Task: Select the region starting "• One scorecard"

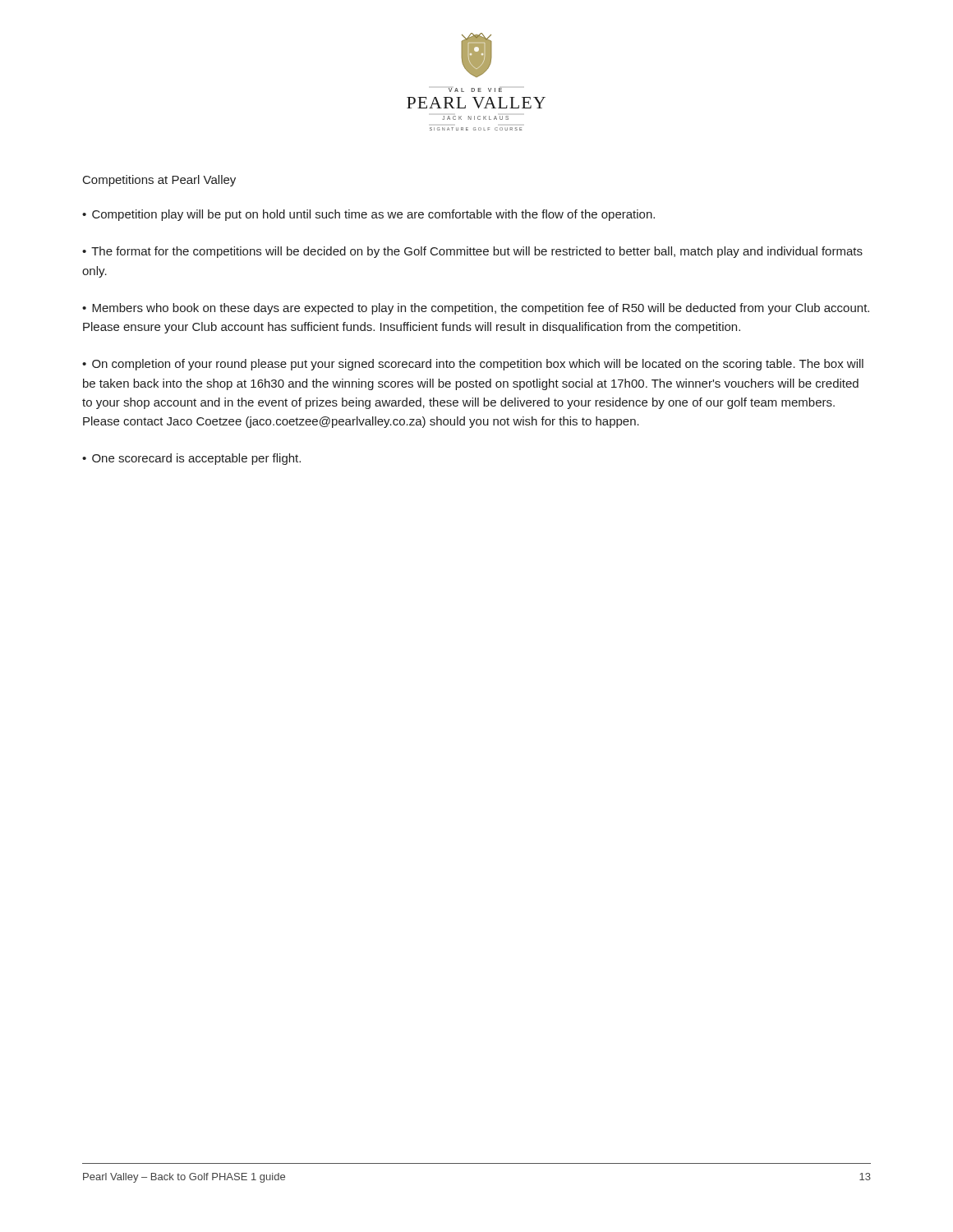Action: (192, 458)
